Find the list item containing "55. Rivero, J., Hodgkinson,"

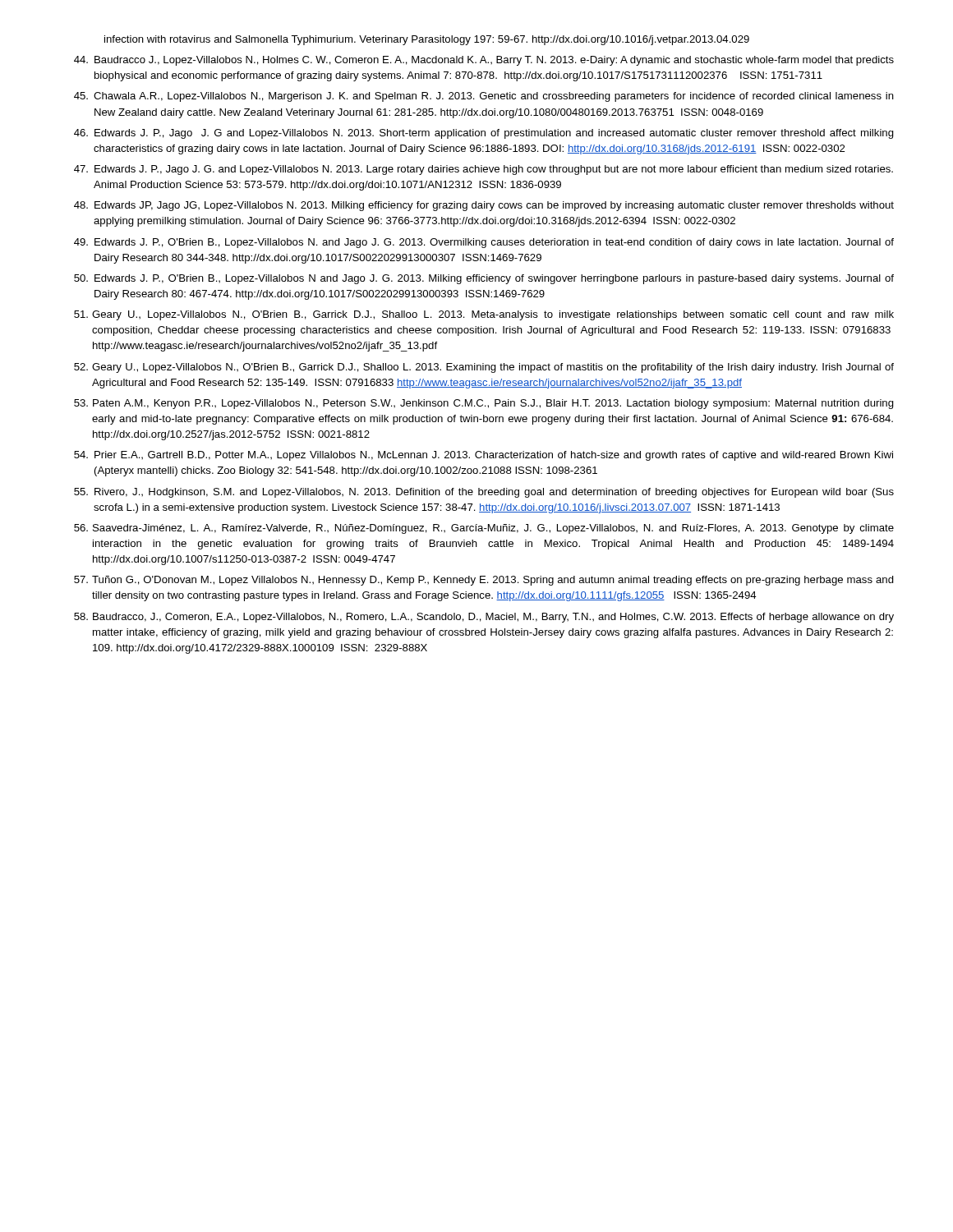[476, 499]
